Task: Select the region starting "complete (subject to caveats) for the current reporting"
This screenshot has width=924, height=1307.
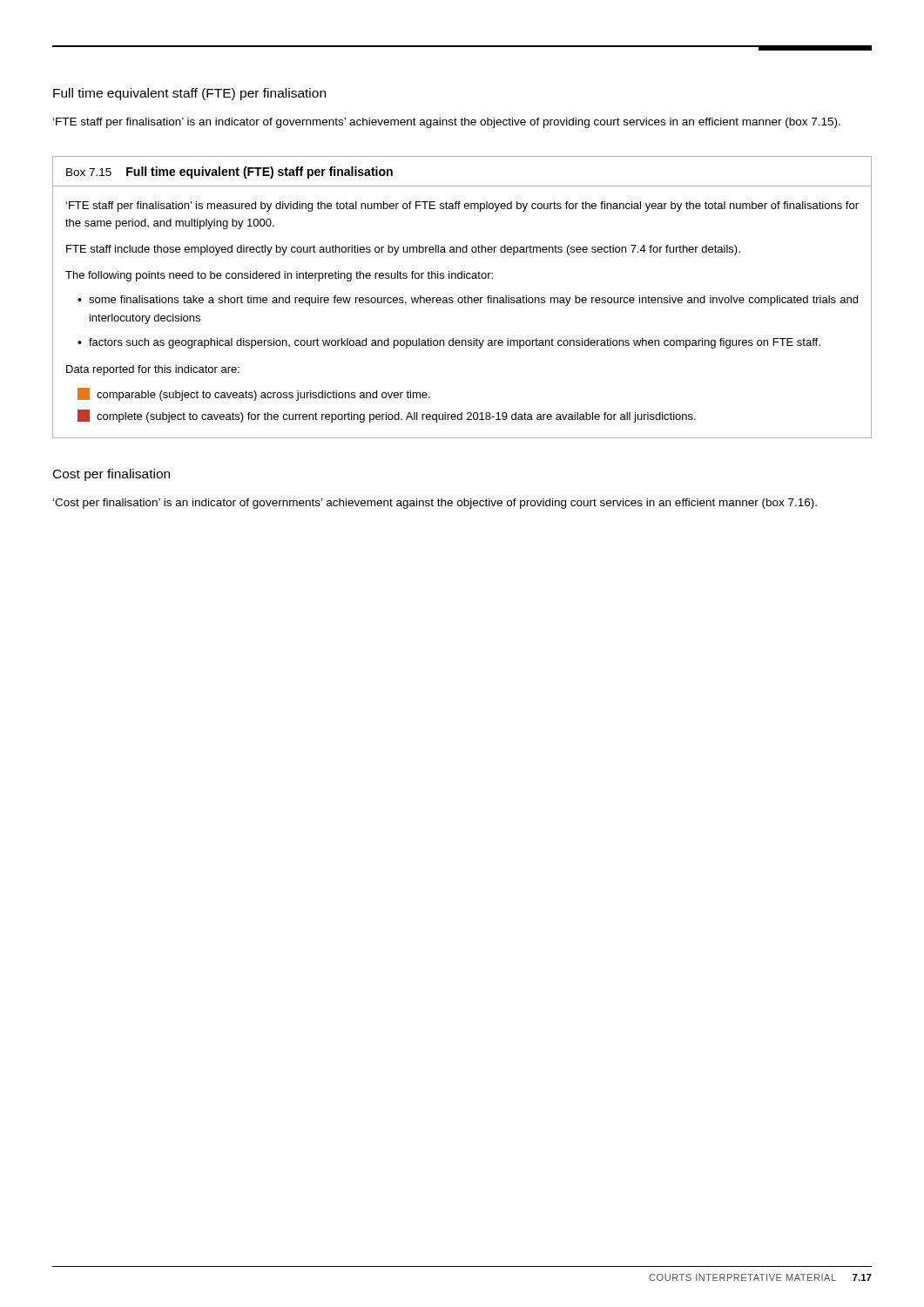Action: [x=468, y=416]
